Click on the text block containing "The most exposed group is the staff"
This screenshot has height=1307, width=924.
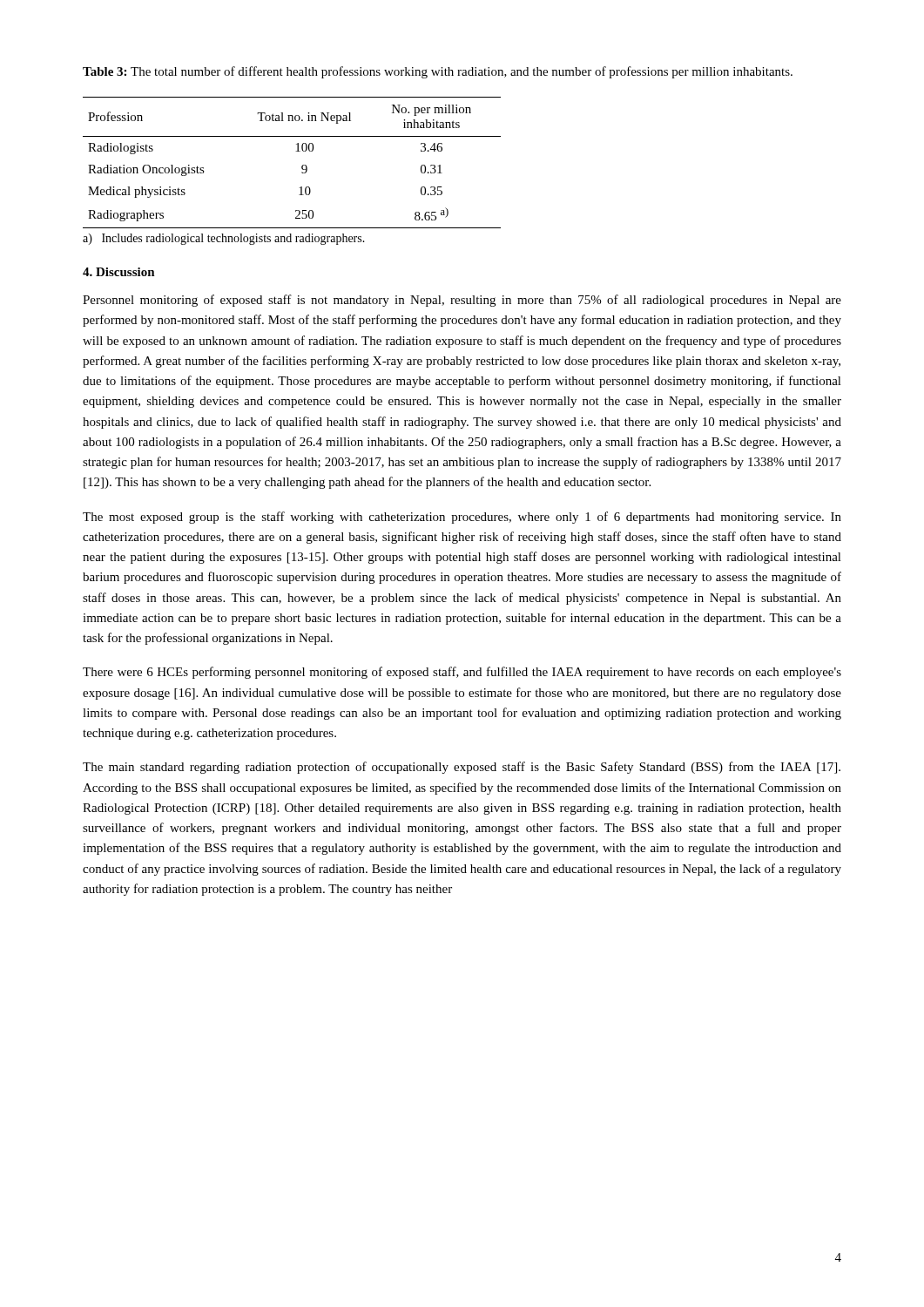tap(462, 577)
